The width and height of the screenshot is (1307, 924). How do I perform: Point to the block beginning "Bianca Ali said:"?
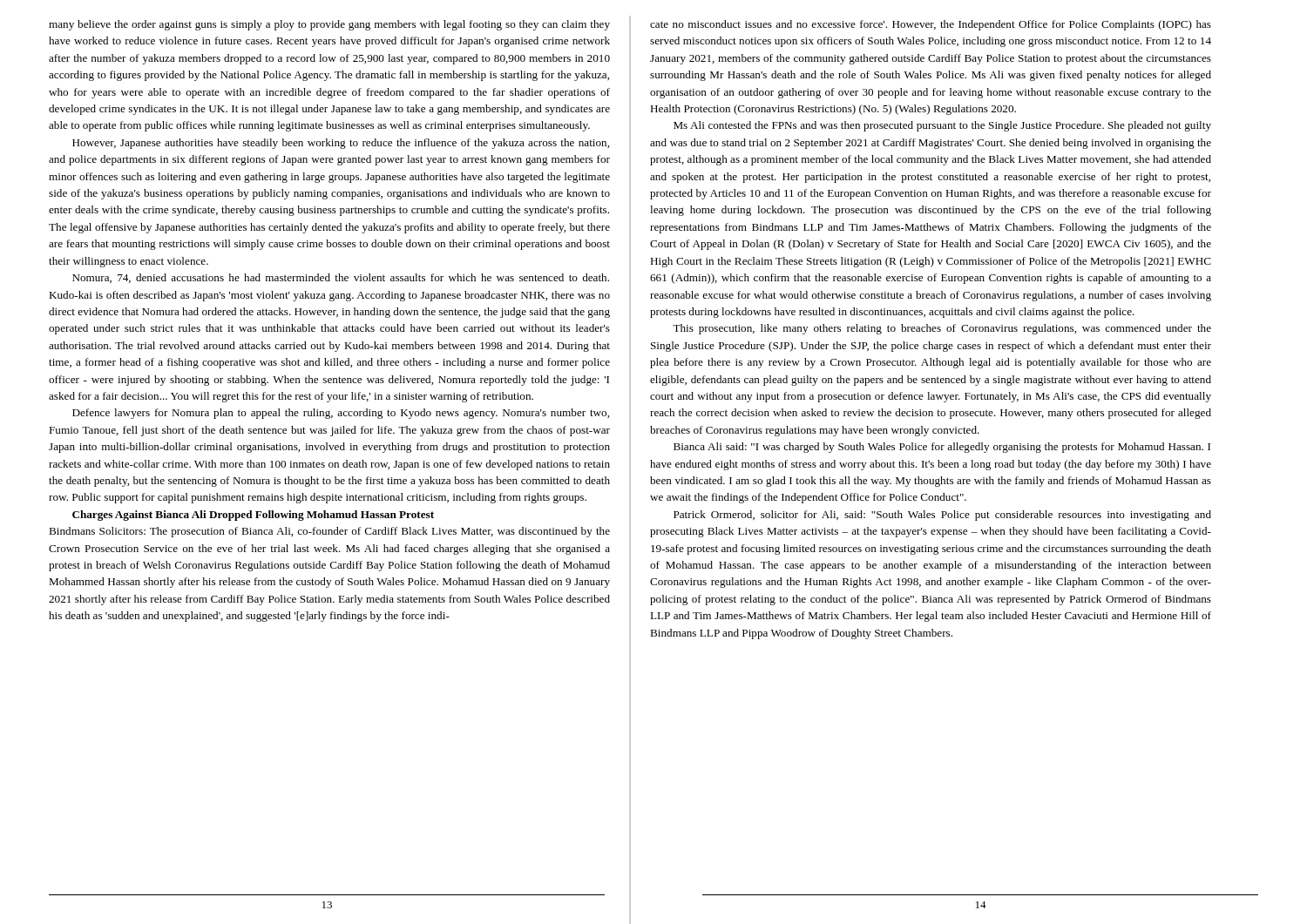coord(931,472)
